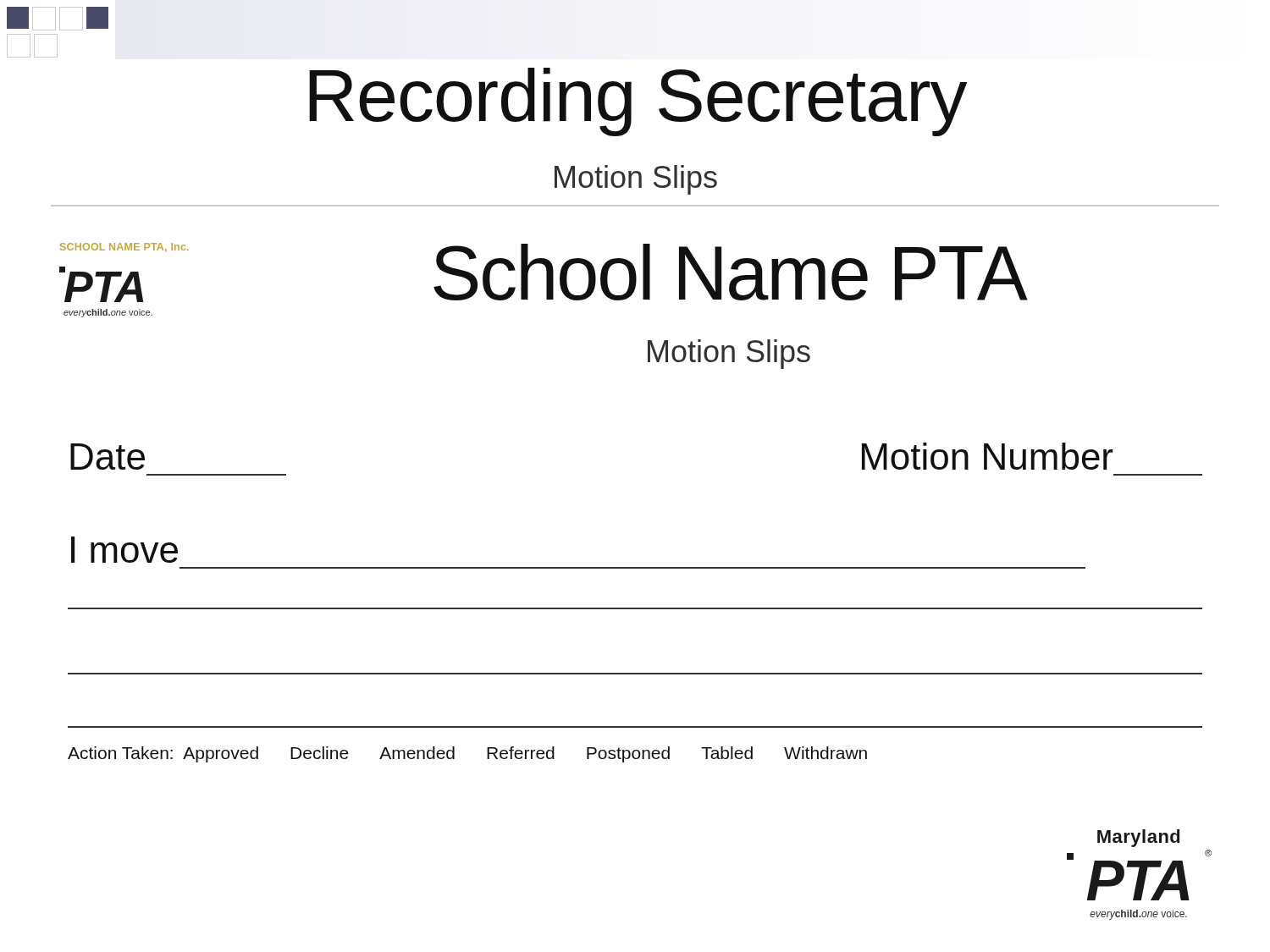Locate the text "Date Motion Number"

tap(110, 456)
